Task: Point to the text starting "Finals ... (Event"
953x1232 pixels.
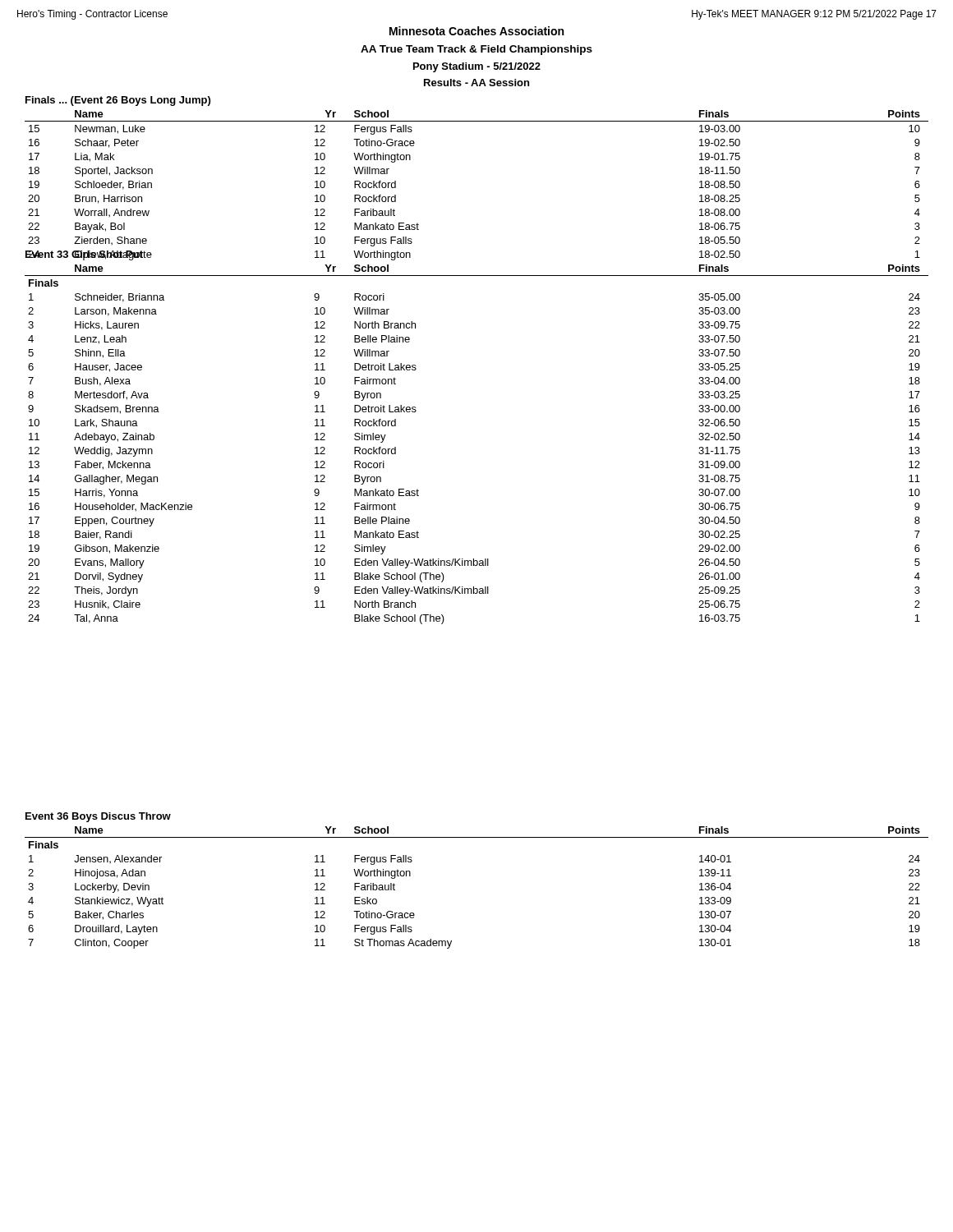Action: point(118,100)
